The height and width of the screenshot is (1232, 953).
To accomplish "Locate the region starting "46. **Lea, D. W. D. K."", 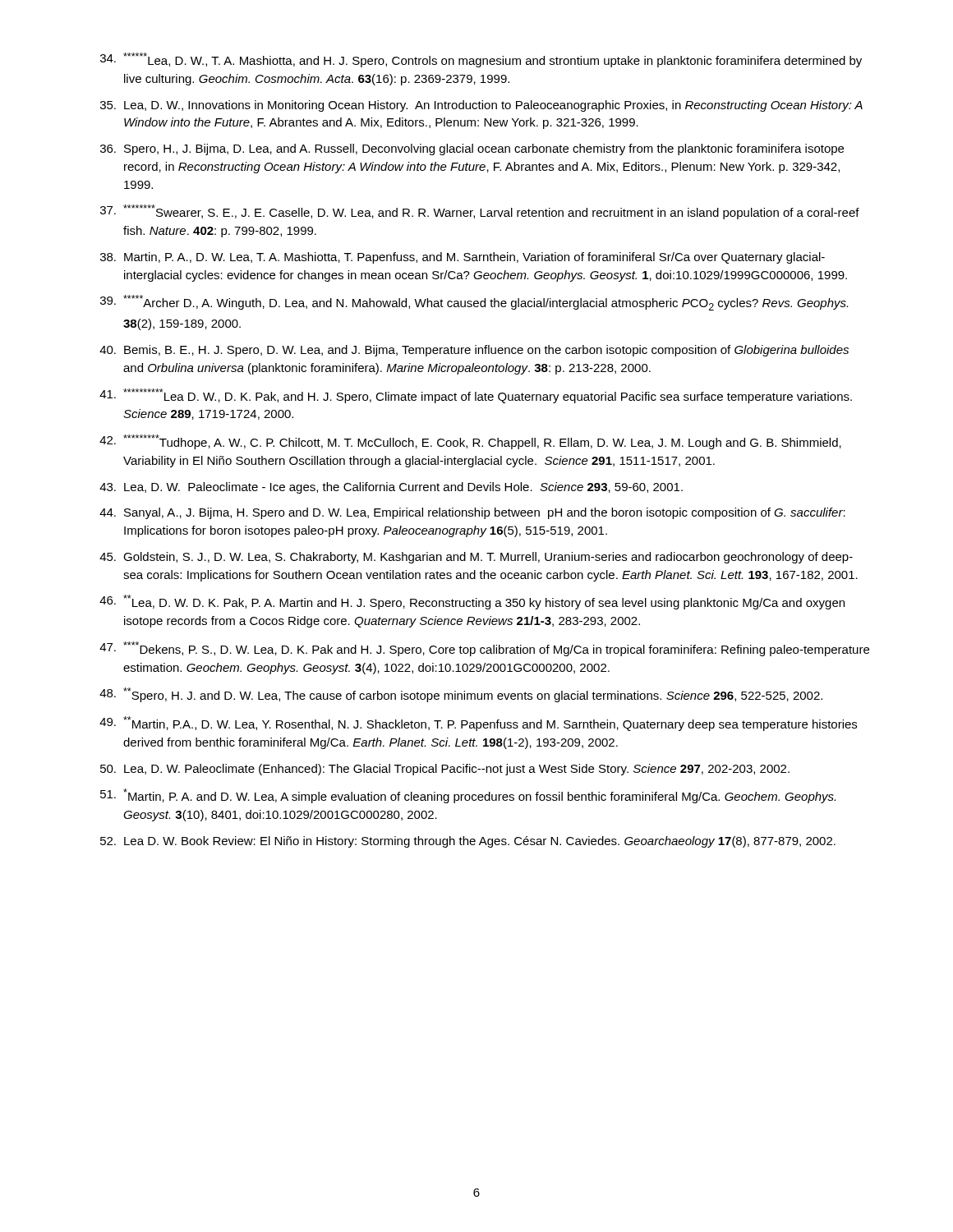I will tap(476, 611).
